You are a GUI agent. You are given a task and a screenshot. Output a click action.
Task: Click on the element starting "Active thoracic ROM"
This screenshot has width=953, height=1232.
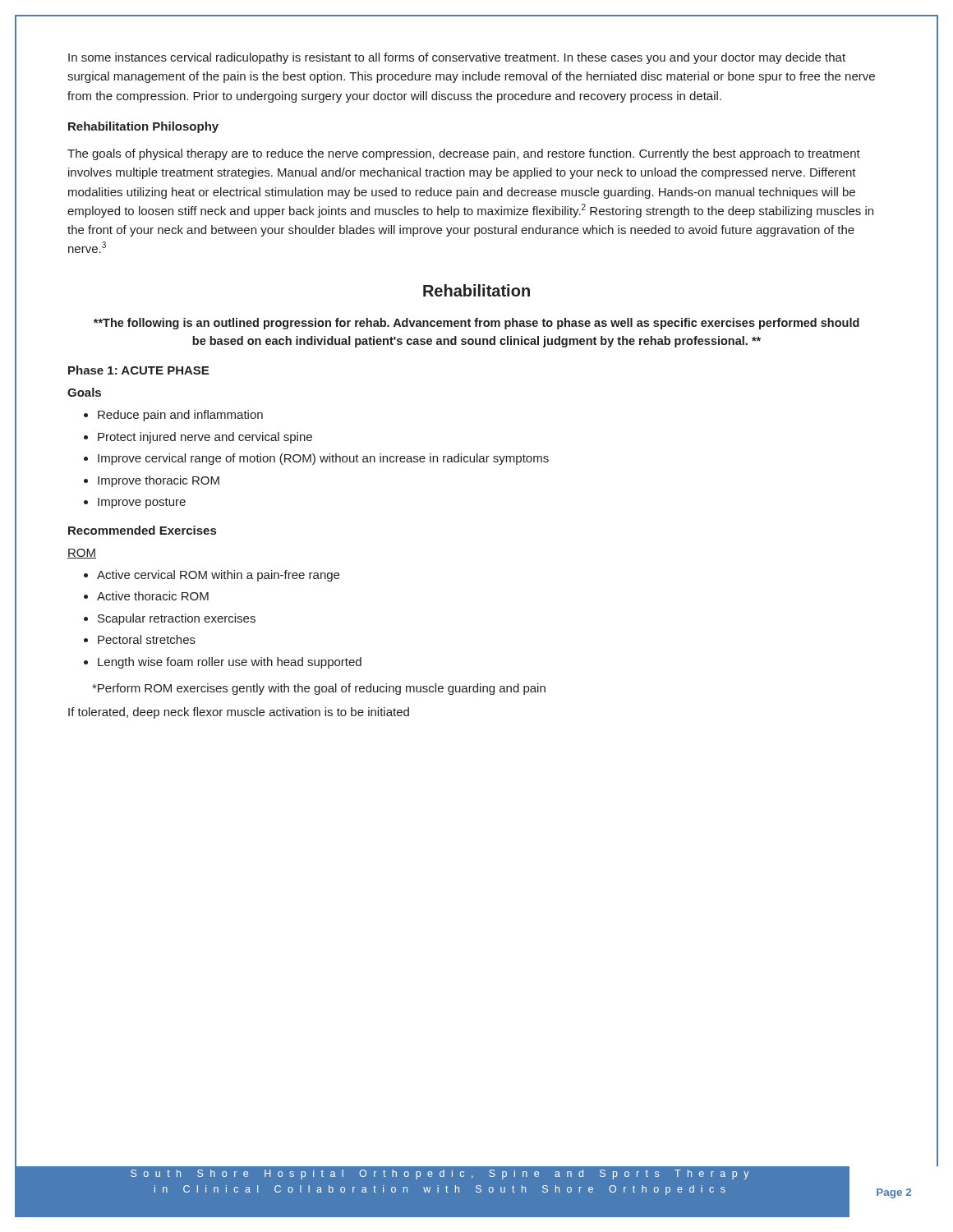pyautogui.click(x=153, y=596)
